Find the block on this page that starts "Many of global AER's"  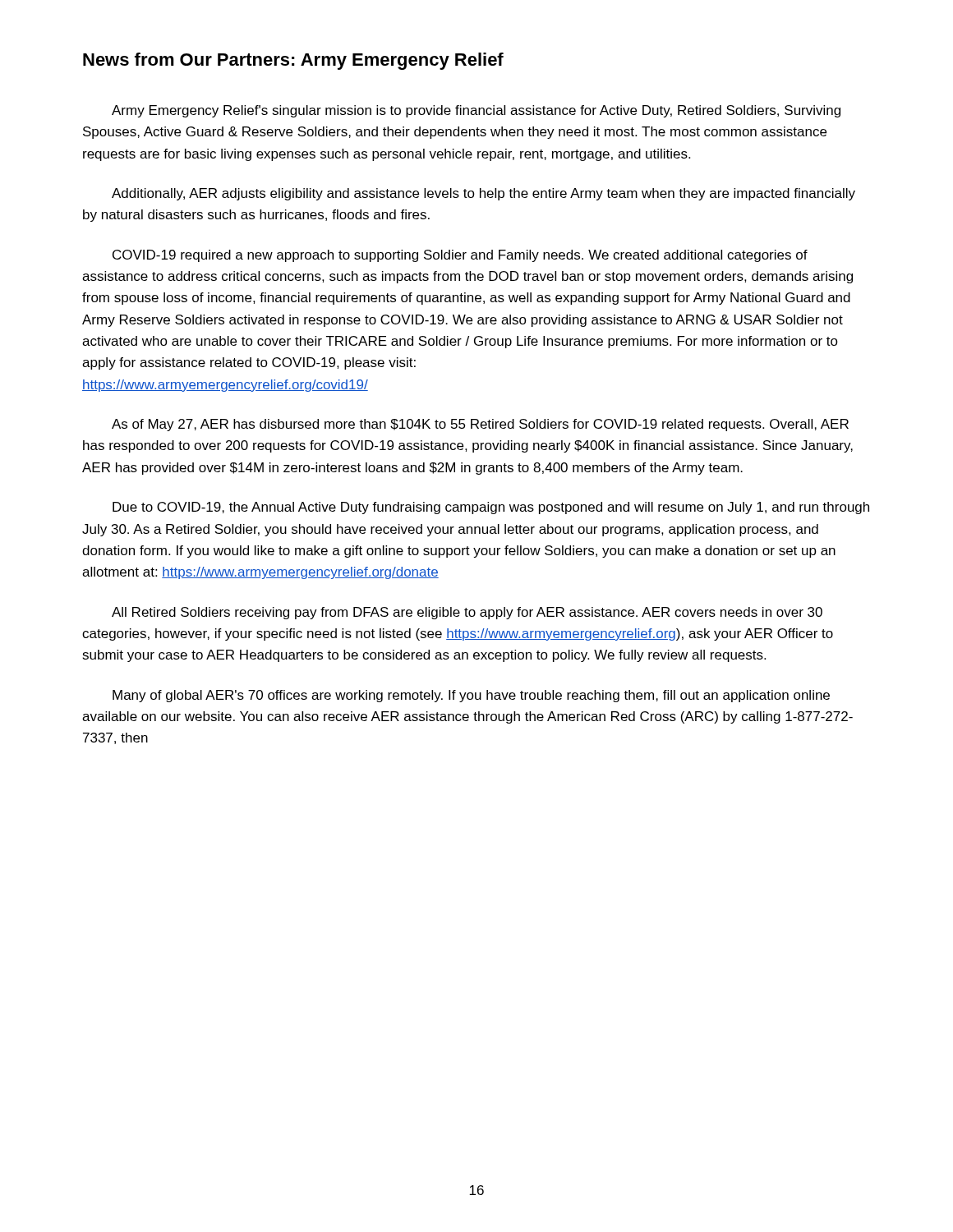tap(476, 717)
